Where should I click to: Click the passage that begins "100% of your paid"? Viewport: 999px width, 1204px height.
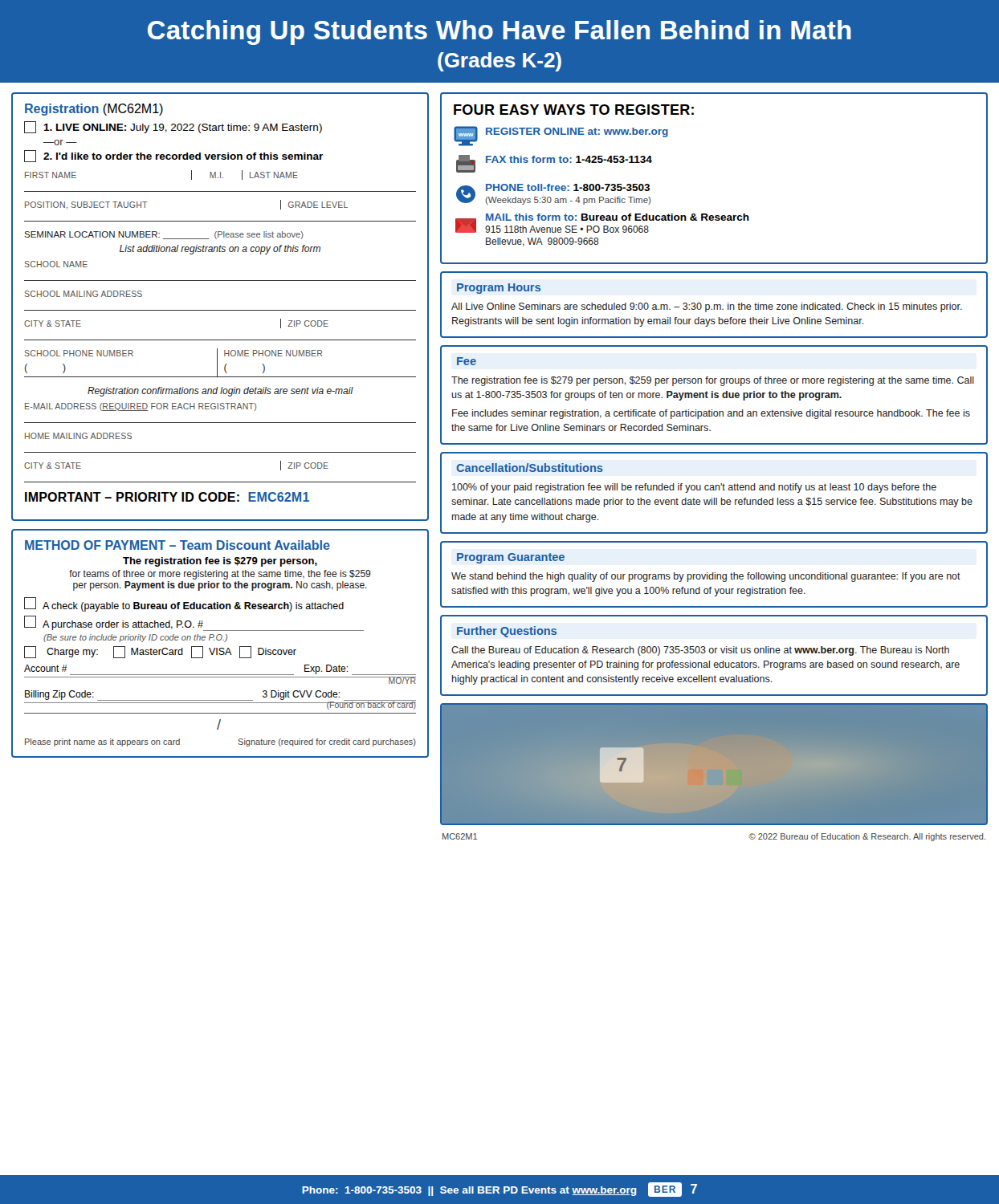(712, 502)
